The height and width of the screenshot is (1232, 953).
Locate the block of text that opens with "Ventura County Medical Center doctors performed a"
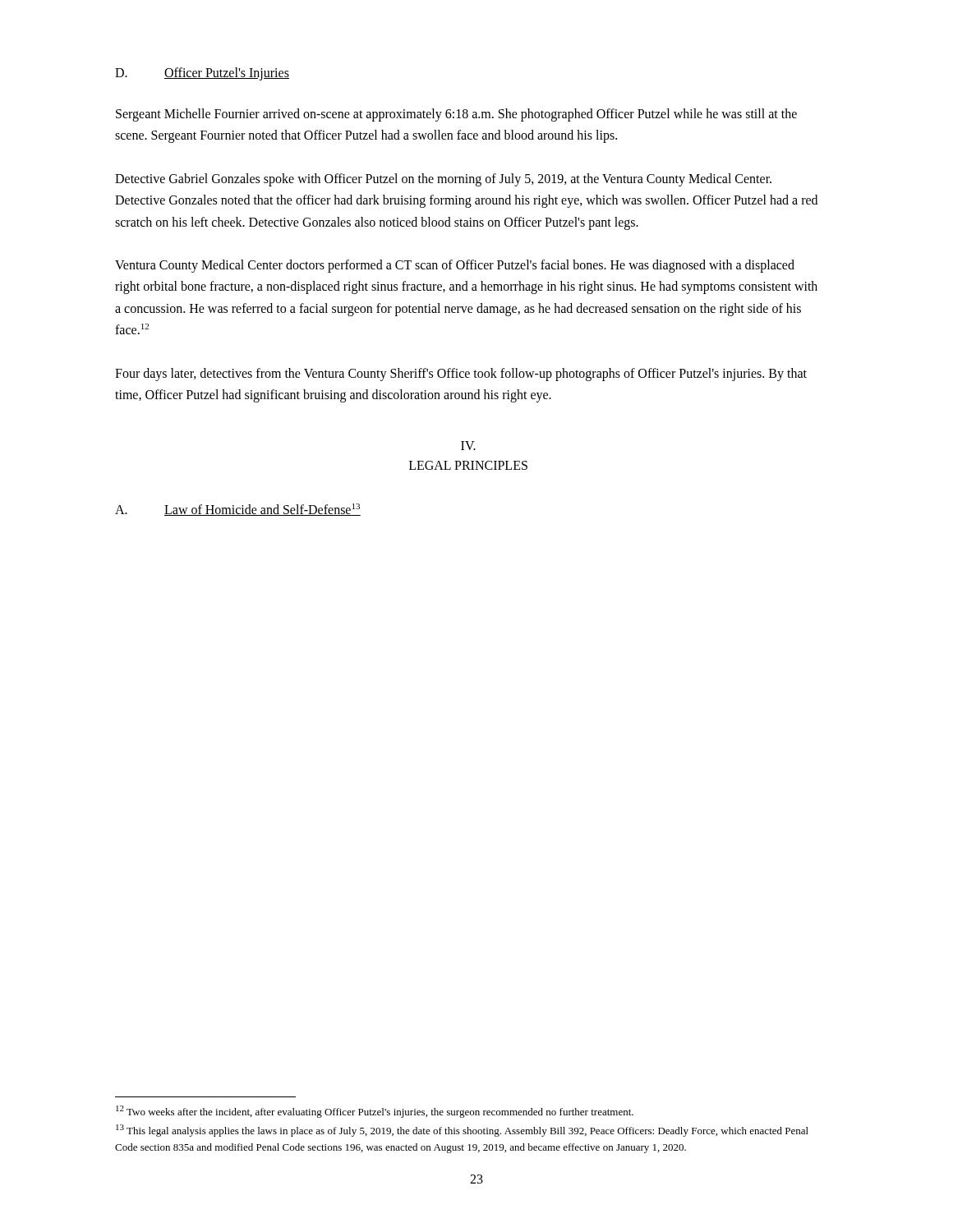466,297
